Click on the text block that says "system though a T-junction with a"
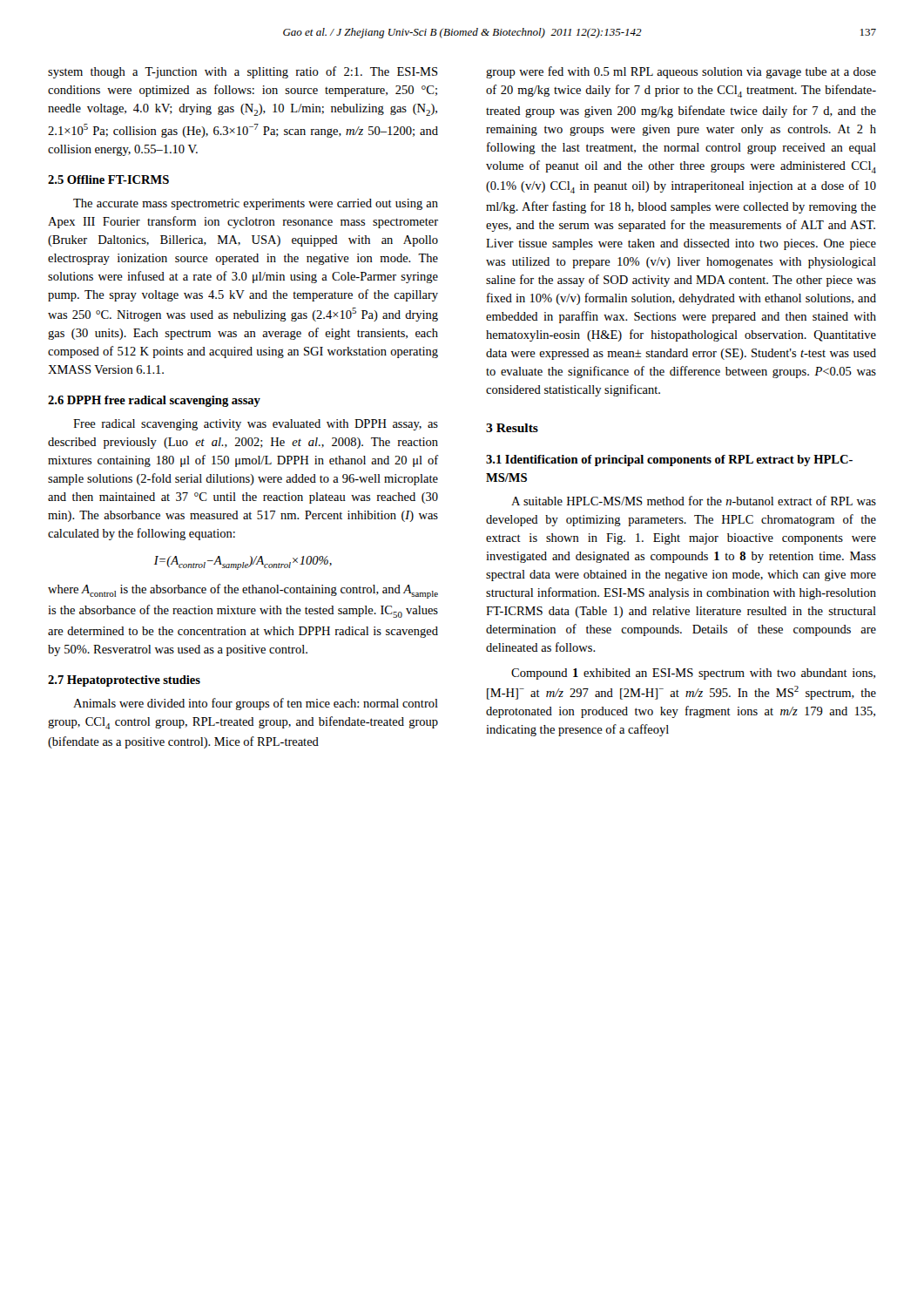Screen dimensions: 1307x924 243,110
